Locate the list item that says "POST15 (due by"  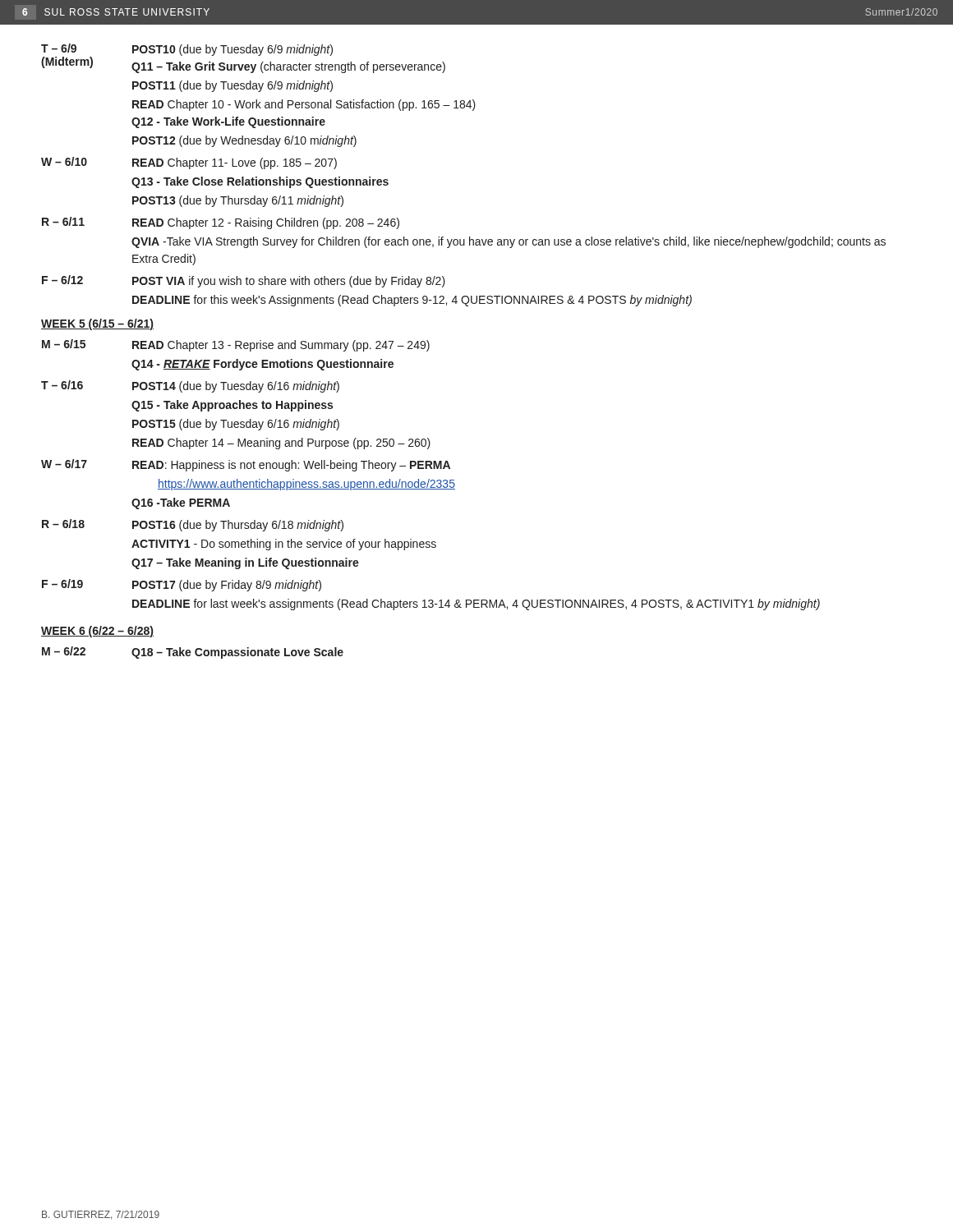[236, 425]
